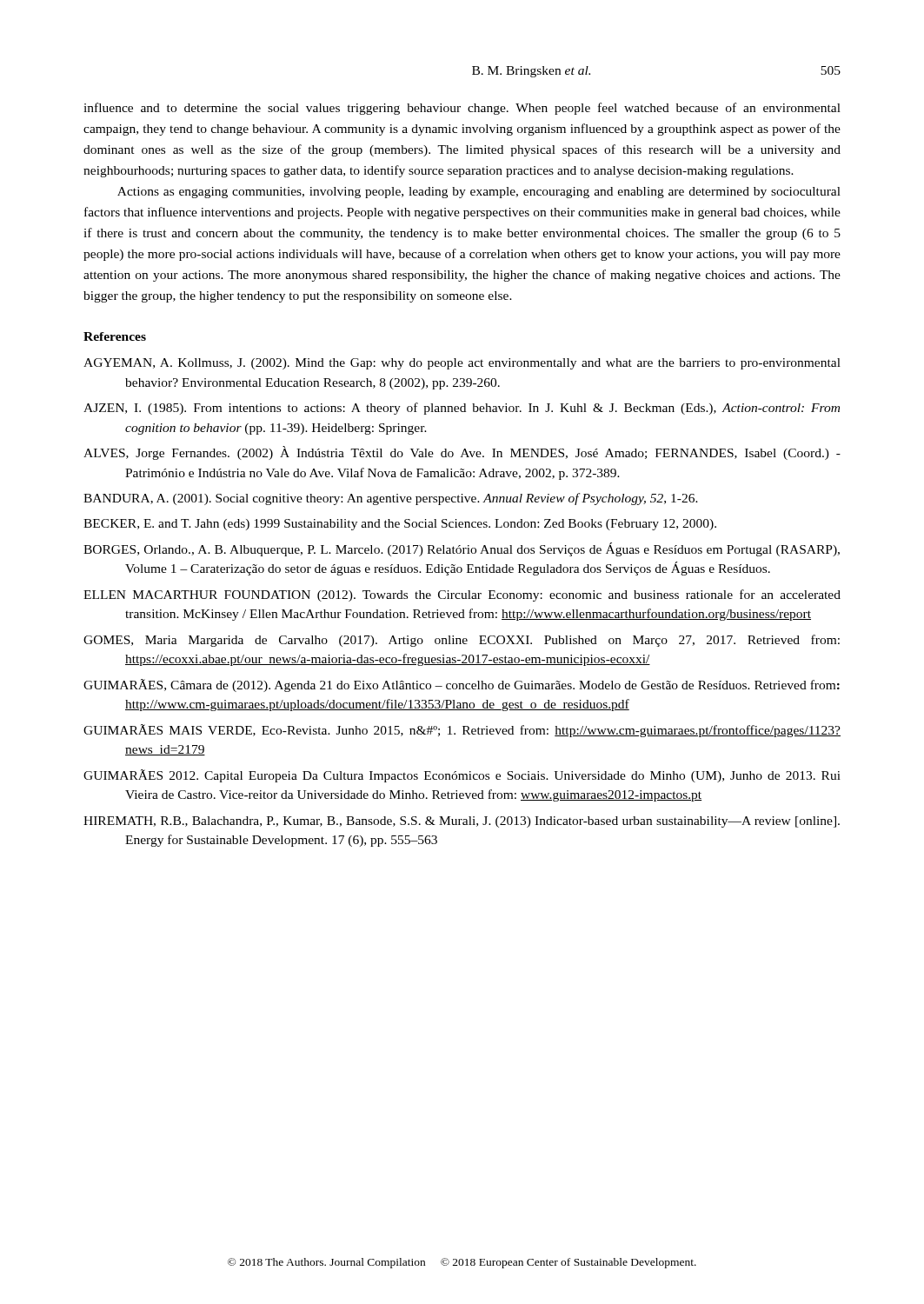Where is the passage that starts "BECKER, E. and T. Jahn (eds) 1999 Sustainability"?
924x1304 pixels.
400,523
